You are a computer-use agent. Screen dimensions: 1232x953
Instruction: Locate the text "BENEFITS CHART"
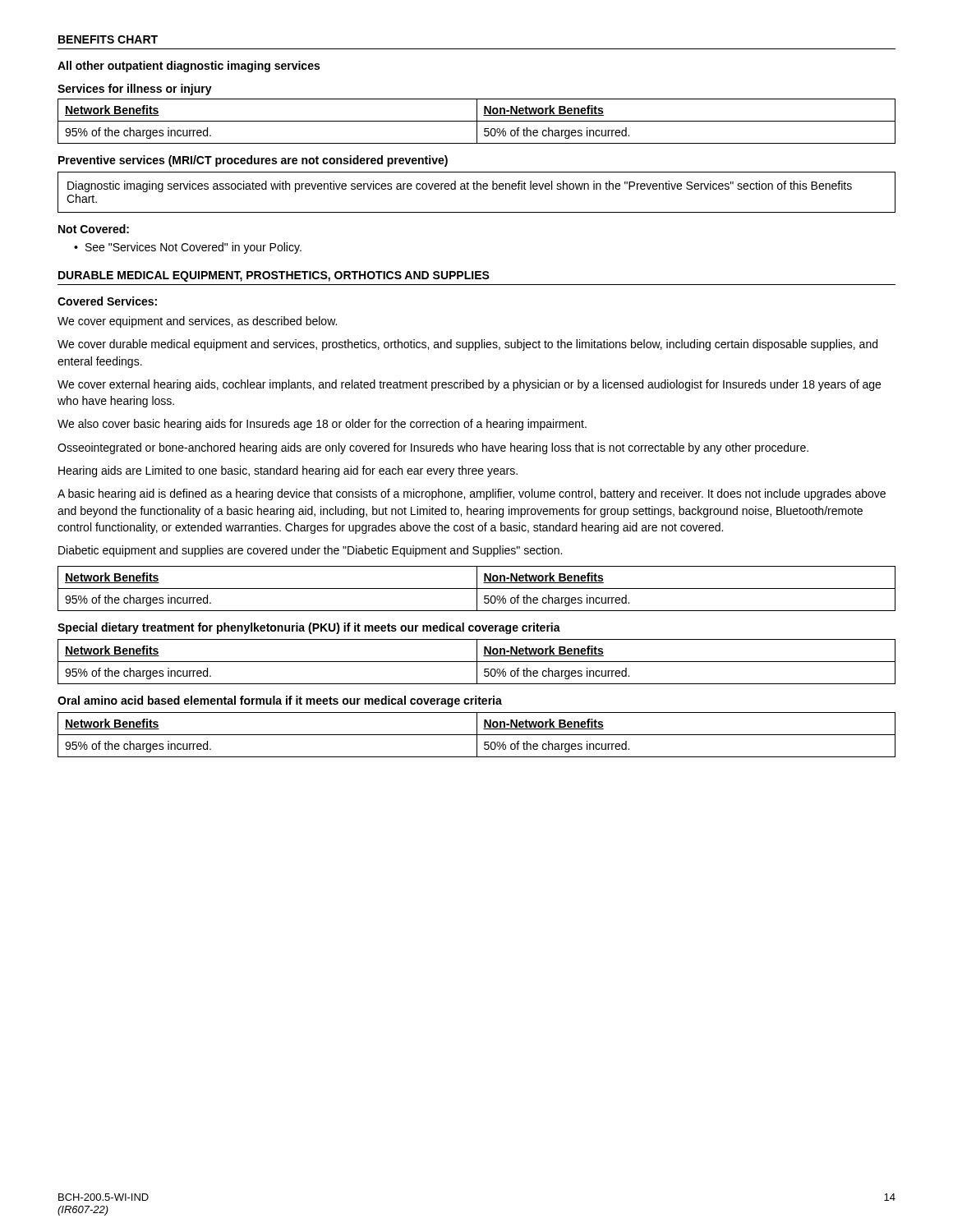pos(108,39)
